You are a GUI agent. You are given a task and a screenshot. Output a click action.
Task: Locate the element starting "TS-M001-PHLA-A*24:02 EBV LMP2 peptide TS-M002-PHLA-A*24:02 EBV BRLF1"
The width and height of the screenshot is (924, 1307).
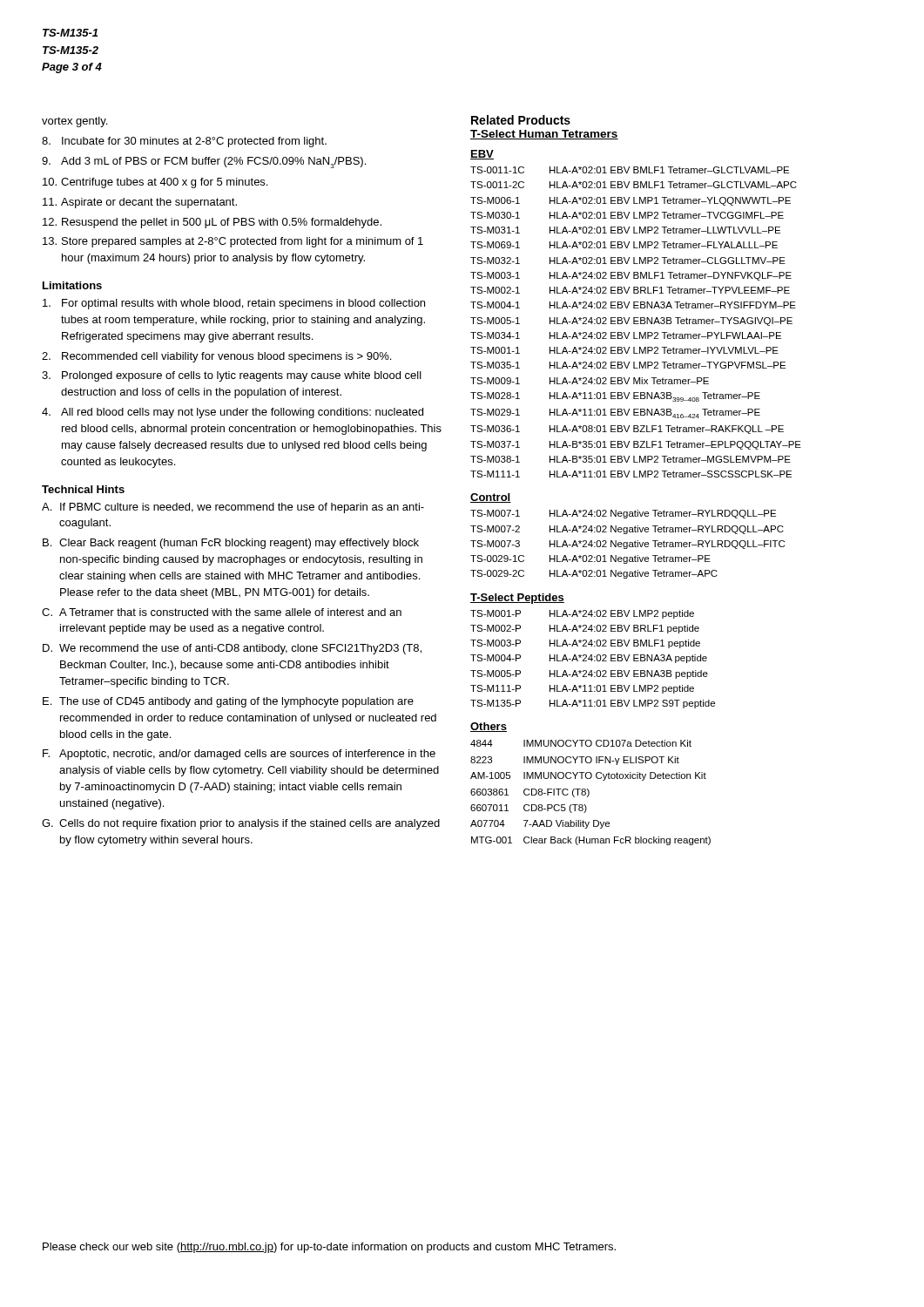pos(684,659)
